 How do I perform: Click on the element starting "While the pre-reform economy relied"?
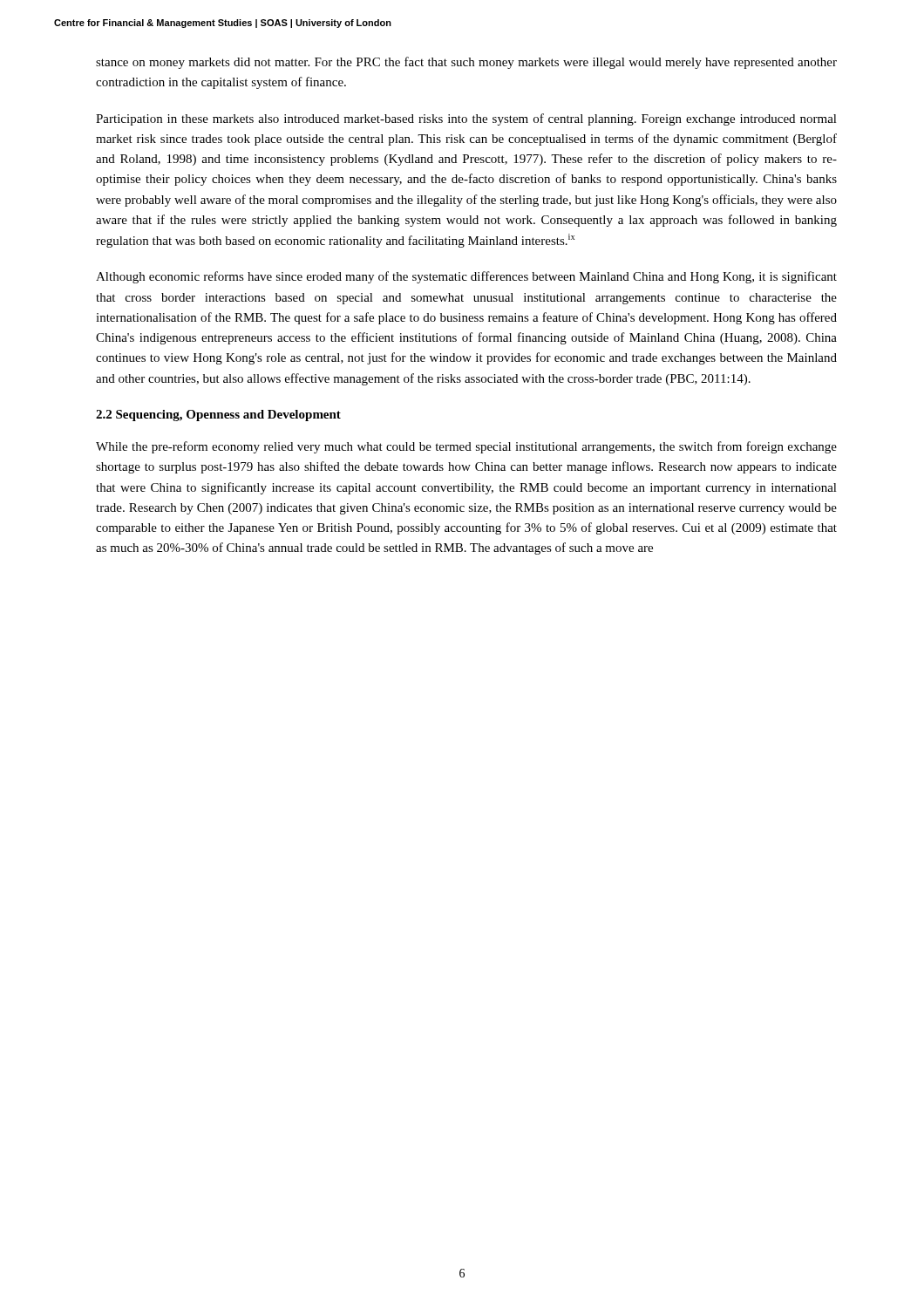click(x=466, y=497)
